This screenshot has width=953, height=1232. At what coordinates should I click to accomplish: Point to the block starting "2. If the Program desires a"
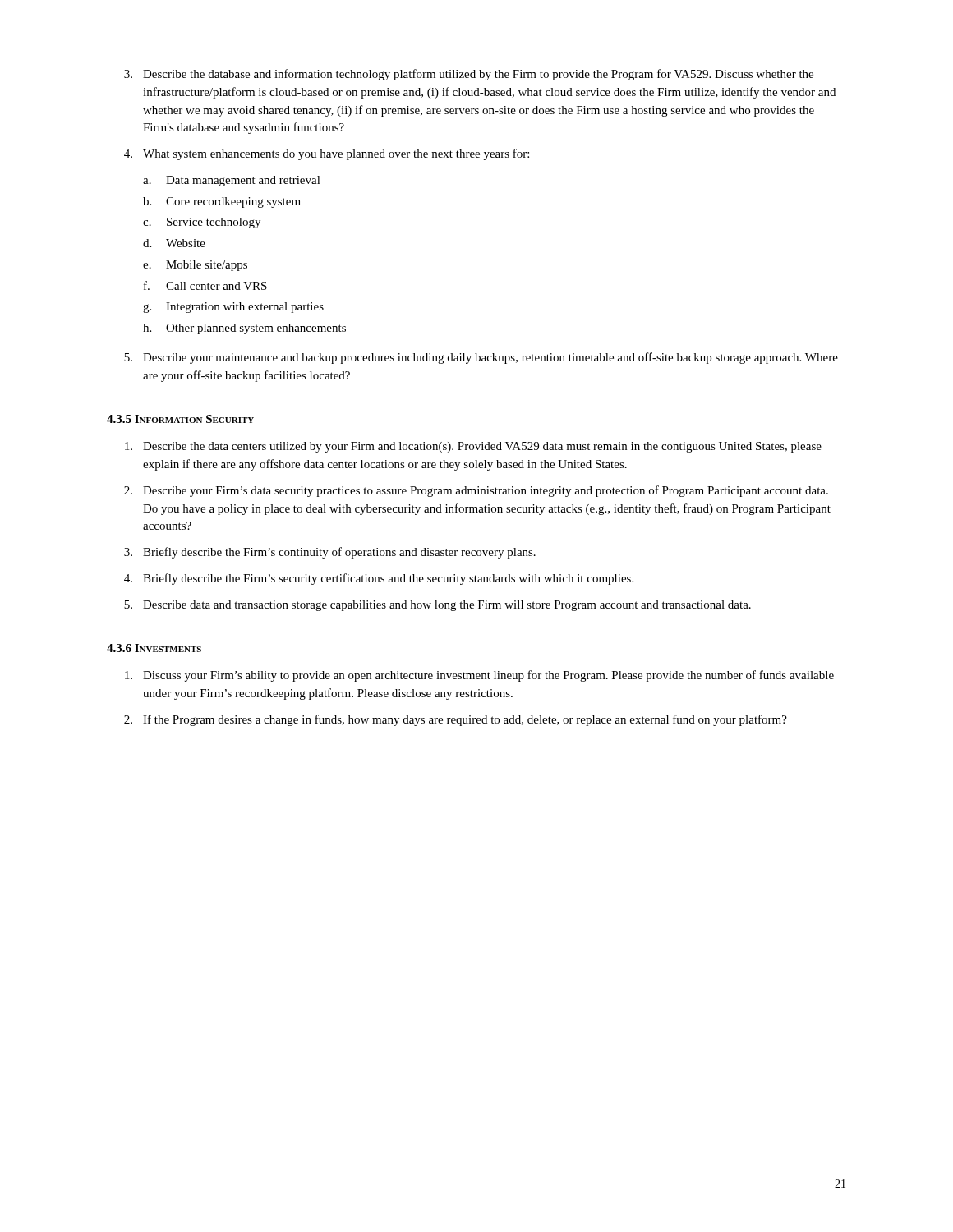pos(476,720)
